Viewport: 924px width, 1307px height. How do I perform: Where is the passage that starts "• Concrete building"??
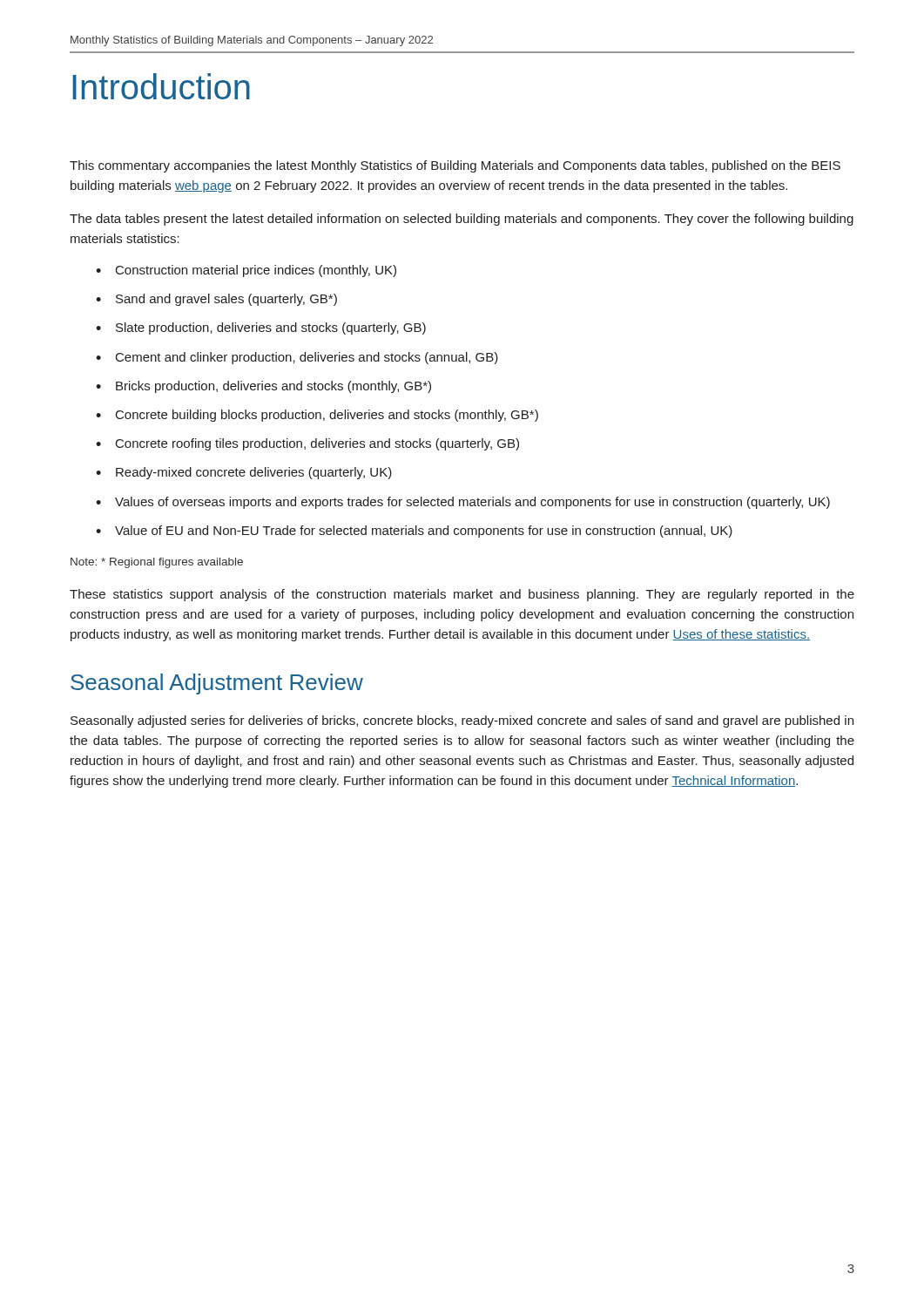317,416
